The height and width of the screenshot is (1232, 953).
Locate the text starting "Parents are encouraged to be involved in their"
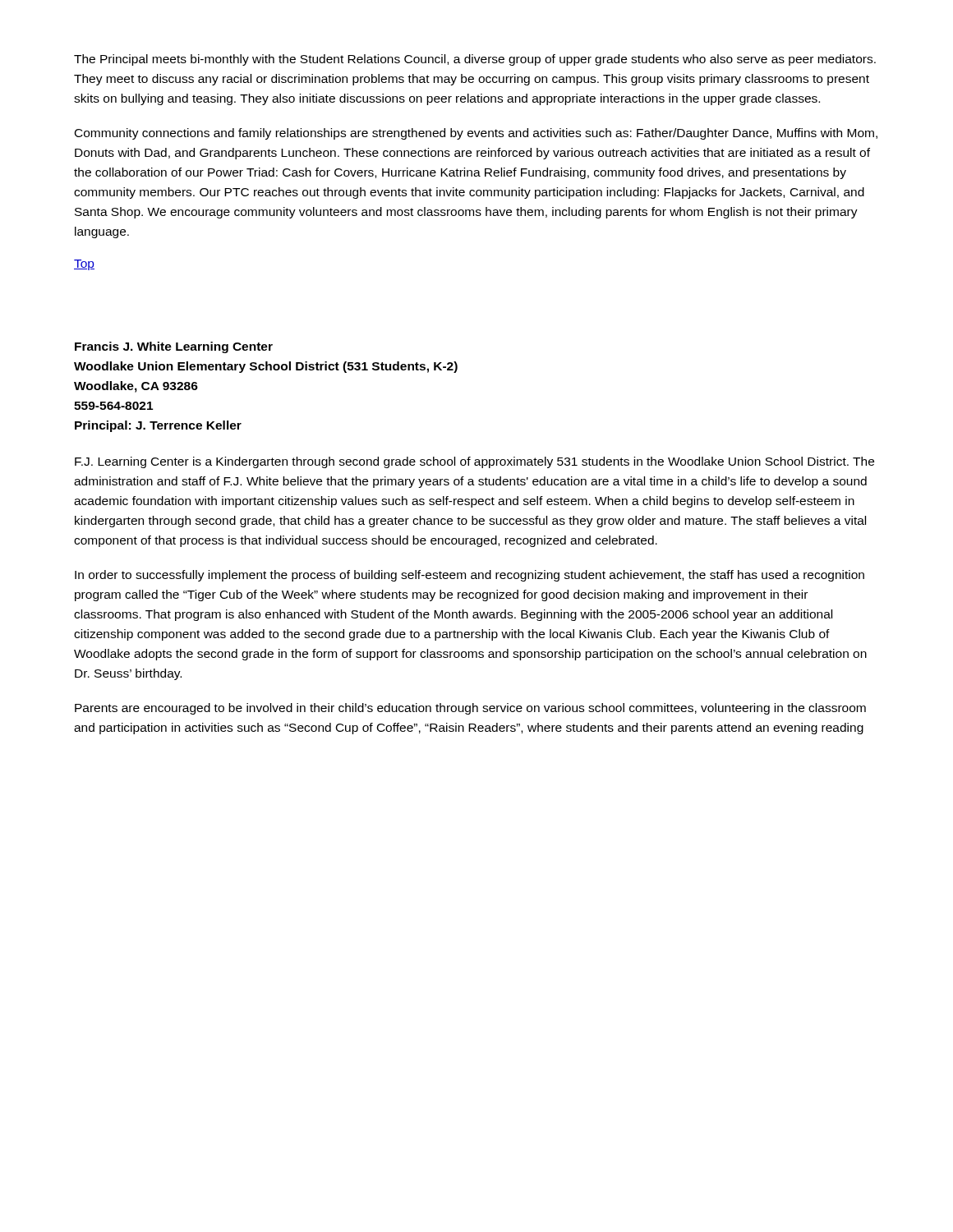(x=470, y=718)
